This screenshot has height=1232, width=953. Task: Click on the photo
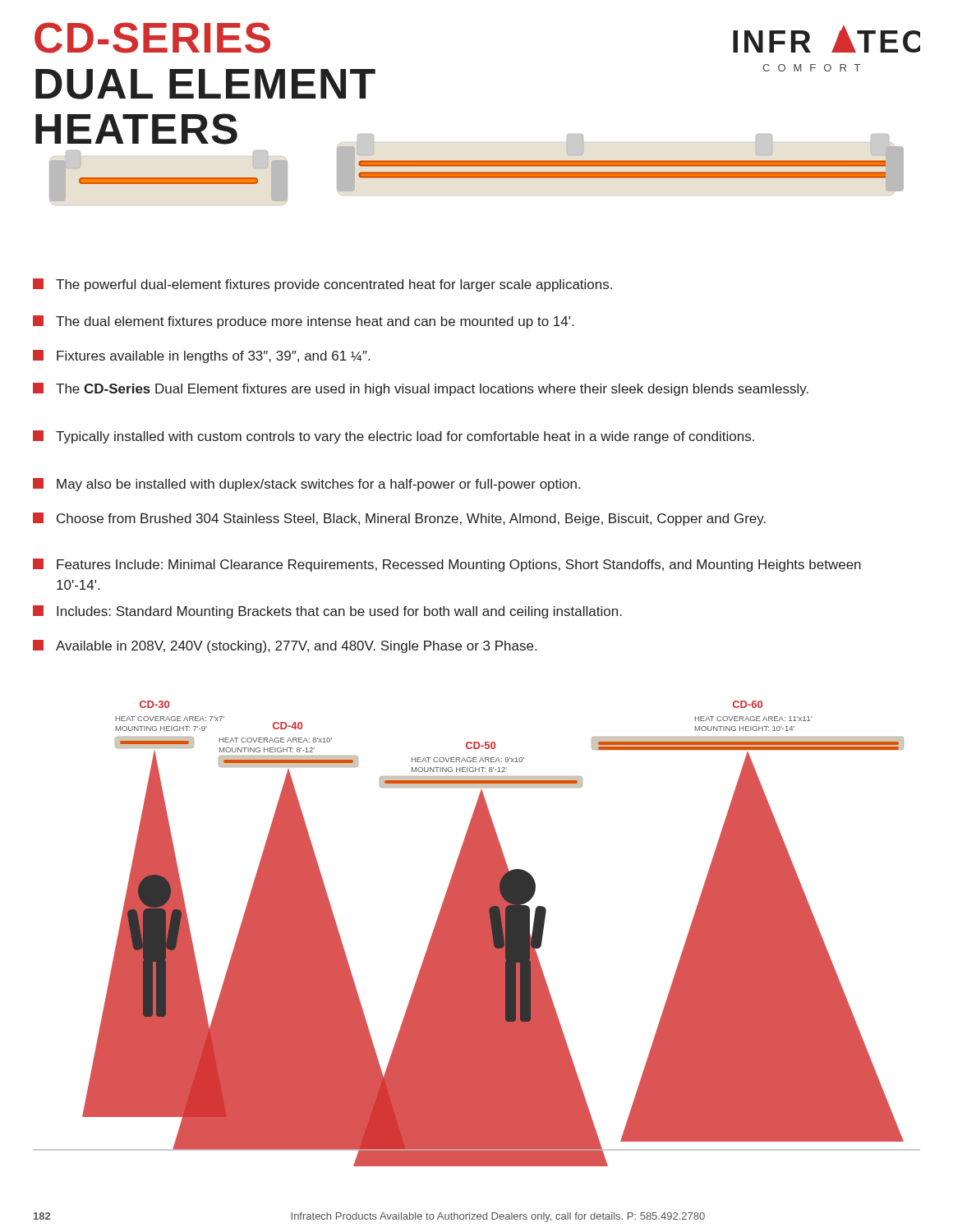[476, 183]
